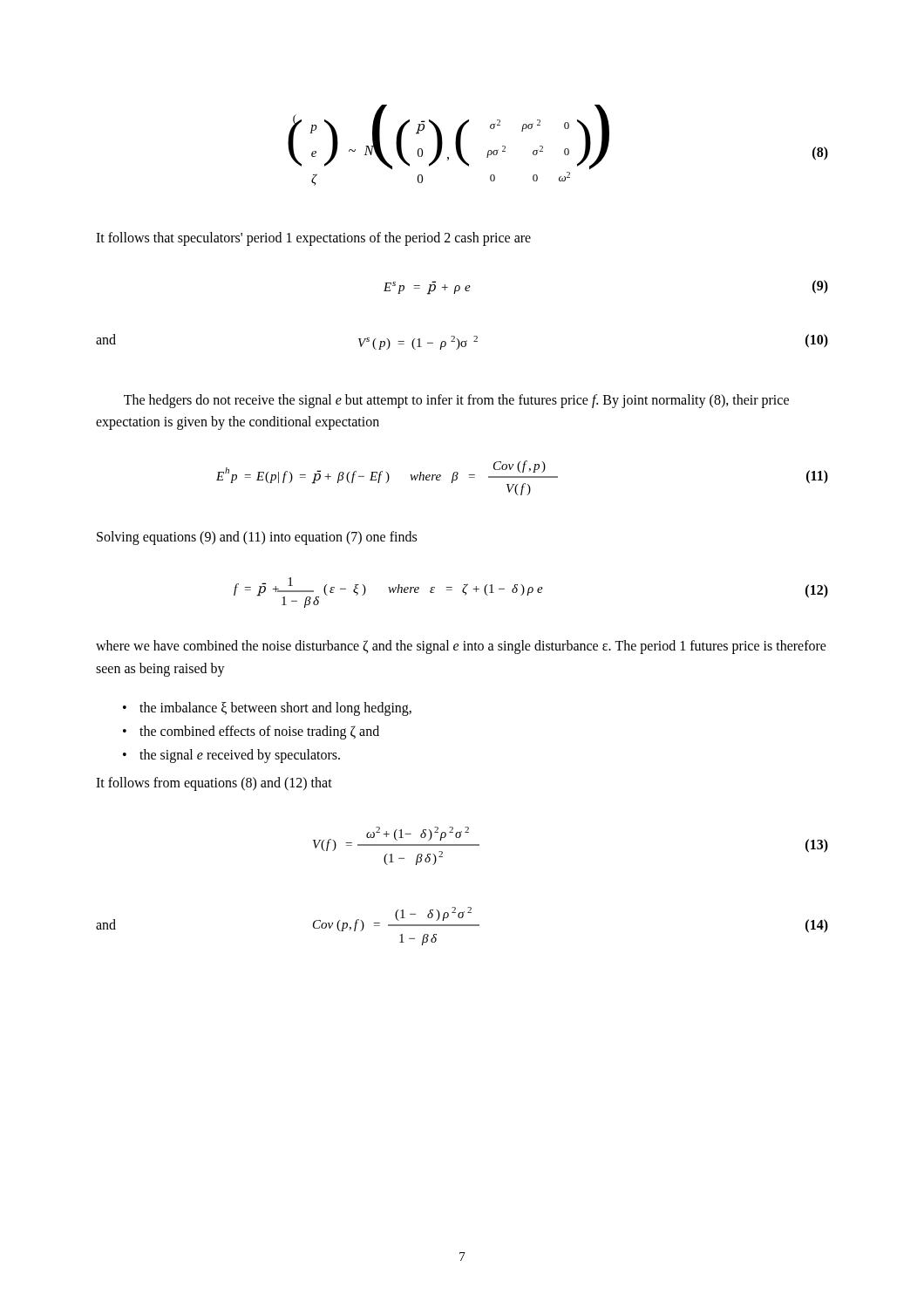
Task: Find the formula with the text "E s p ="
Action: click(x=431, y=287)
